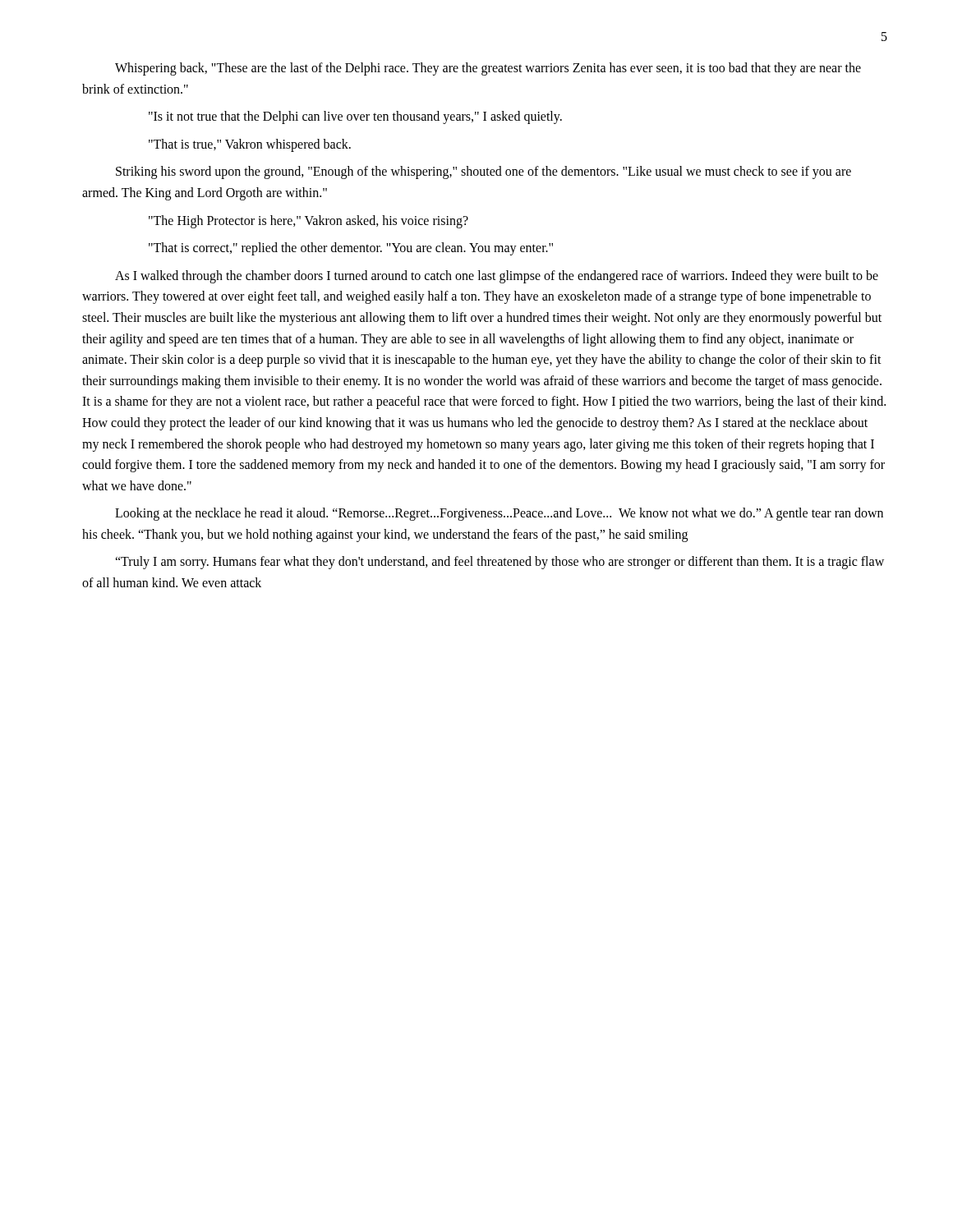The width and height of the screenshot is (953, 1232).
Task: Find the text block that reads "Whispering back, "These are the last"
Action: pyautogui.click(x=485, y=79)
